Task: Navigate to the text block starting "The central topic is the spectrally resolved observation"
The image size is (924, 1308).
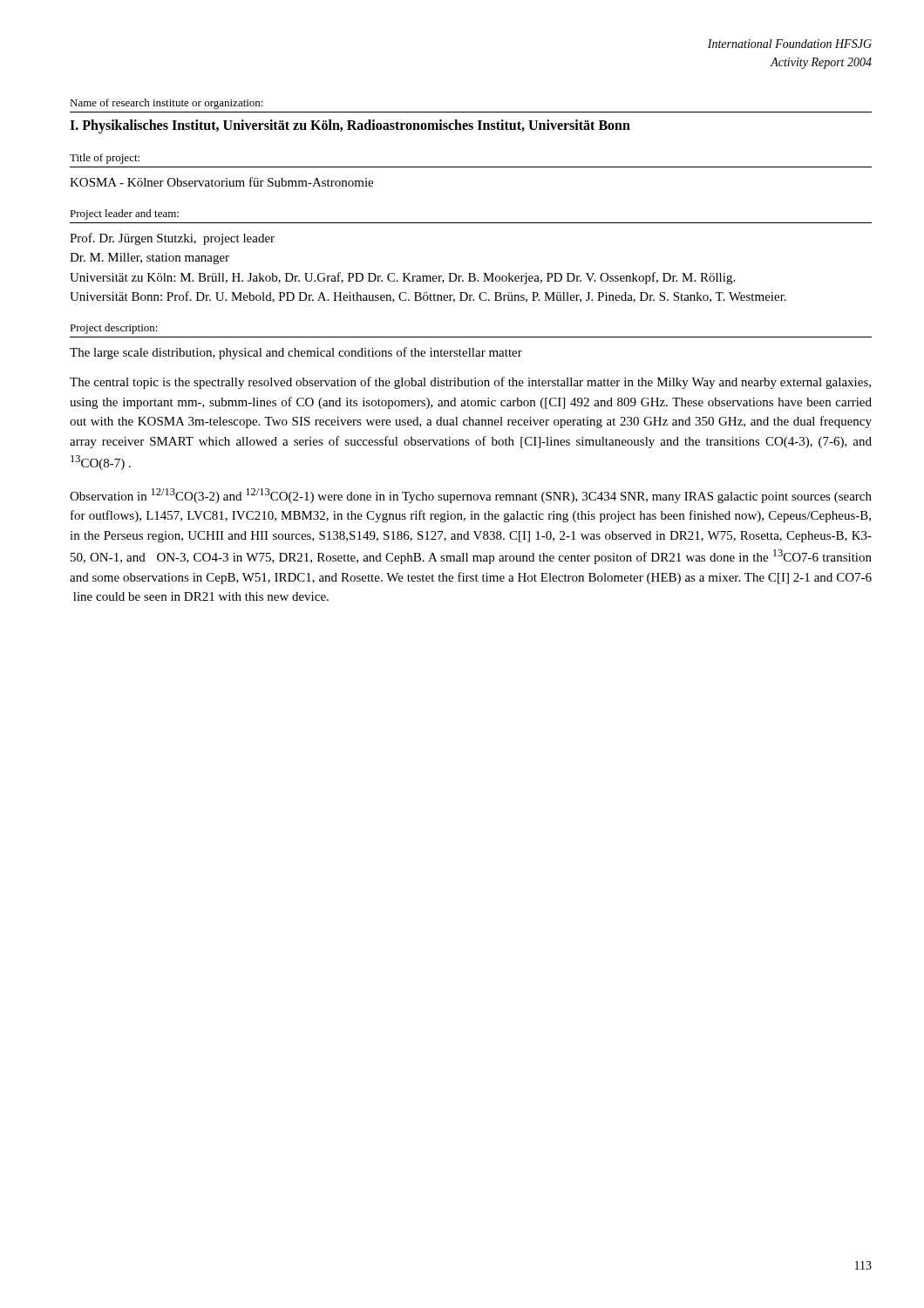Action: (x=471, y=423)
